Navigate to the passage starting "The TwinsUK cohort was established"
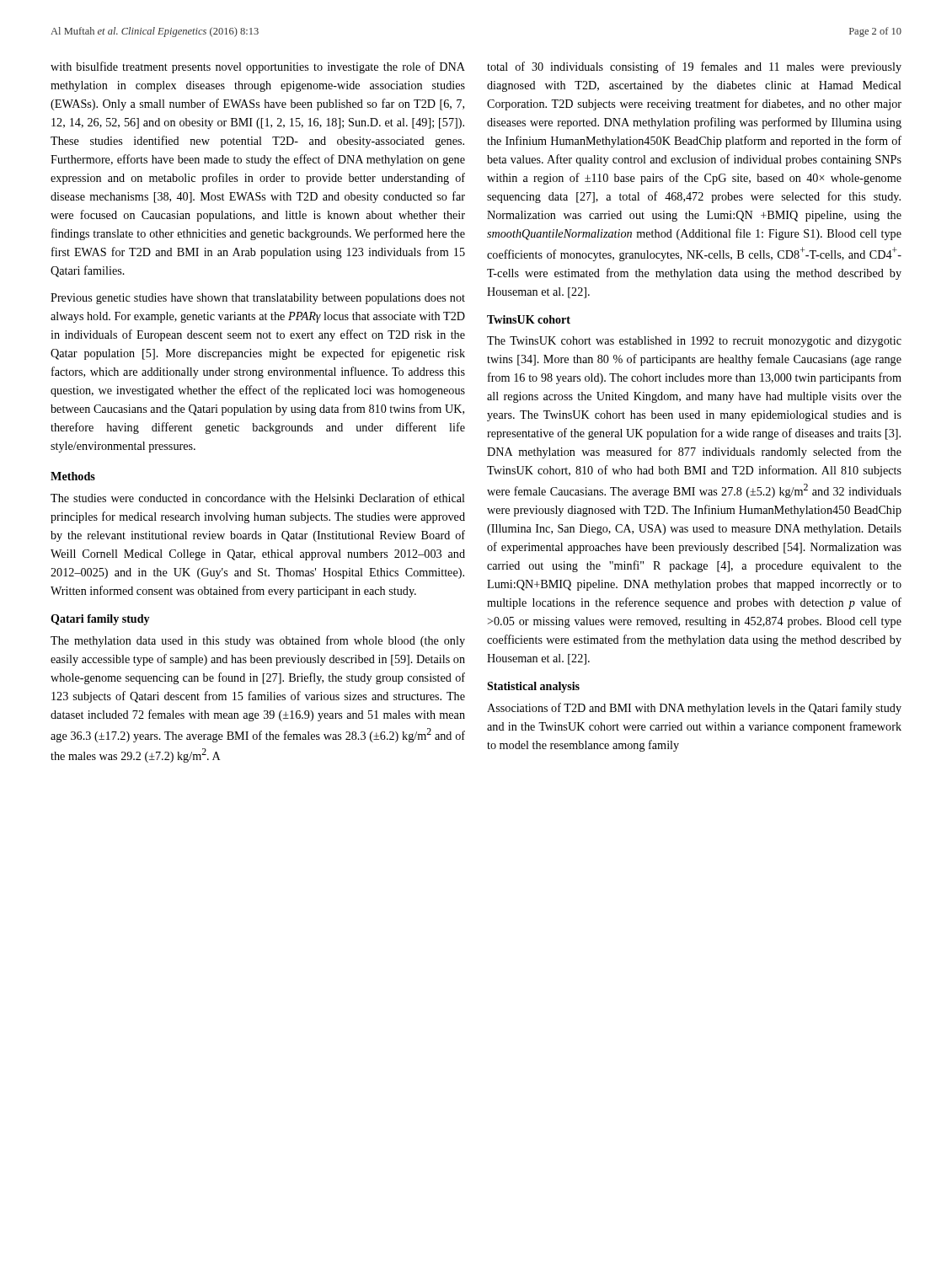952x1264 pixels. [x=694, y=500]
